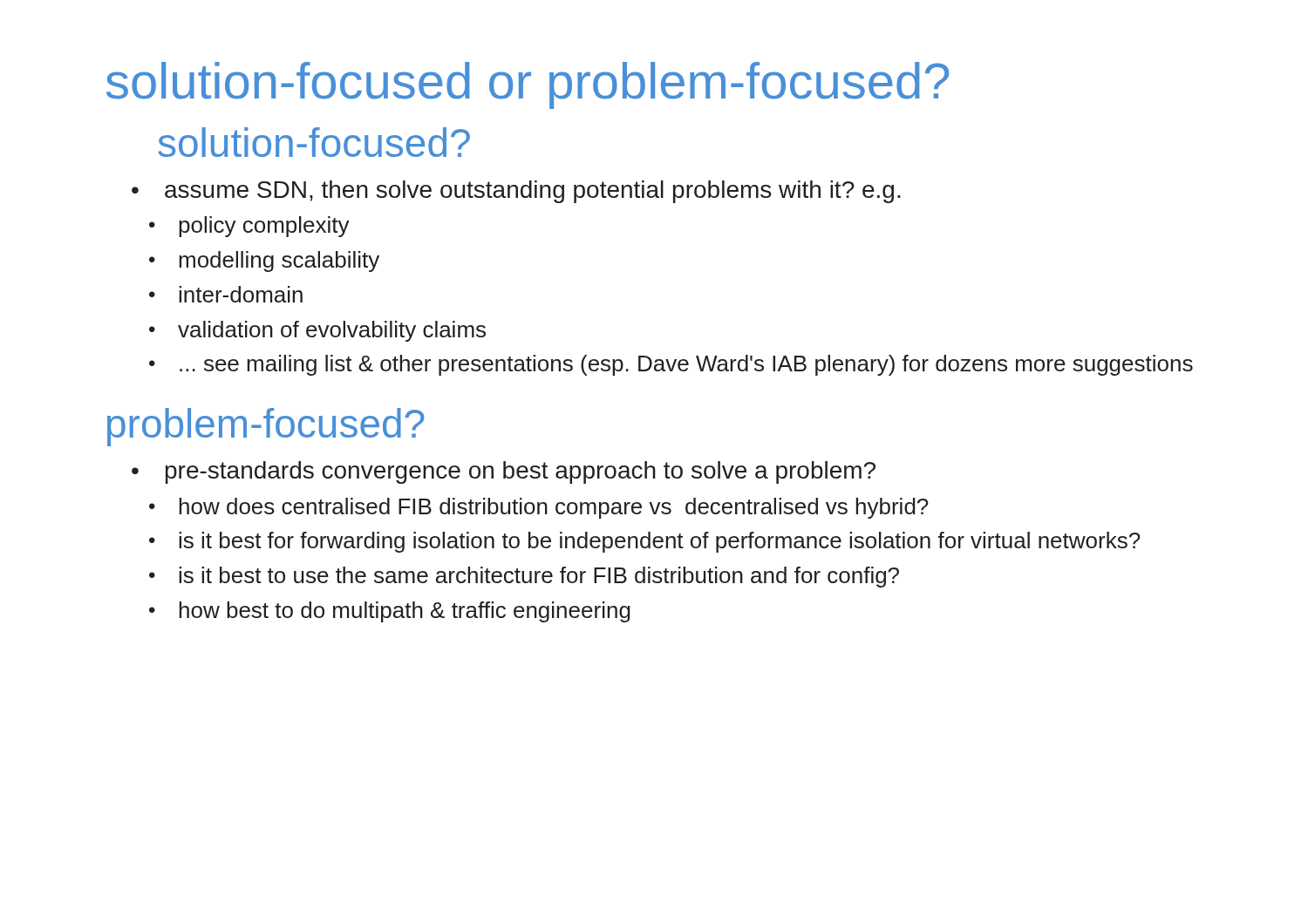Image resolution: width=1308 pixels, height=924 pixels.
Task: Locate the list item containing "•is it best for forwarding"
Action: click(663, 542)
